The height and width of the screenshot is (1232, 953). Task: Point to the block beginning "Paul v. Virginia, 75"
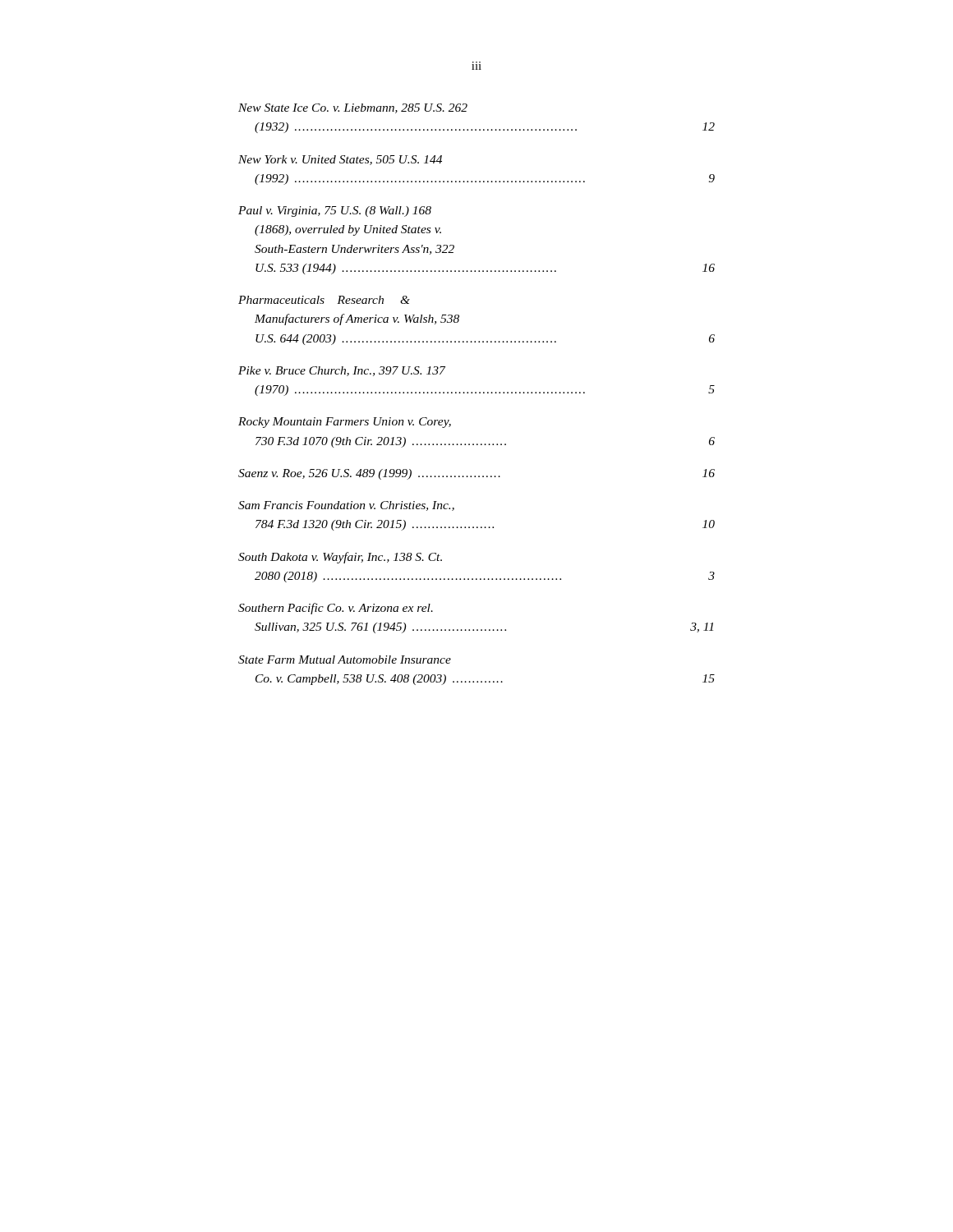(335, 211)
